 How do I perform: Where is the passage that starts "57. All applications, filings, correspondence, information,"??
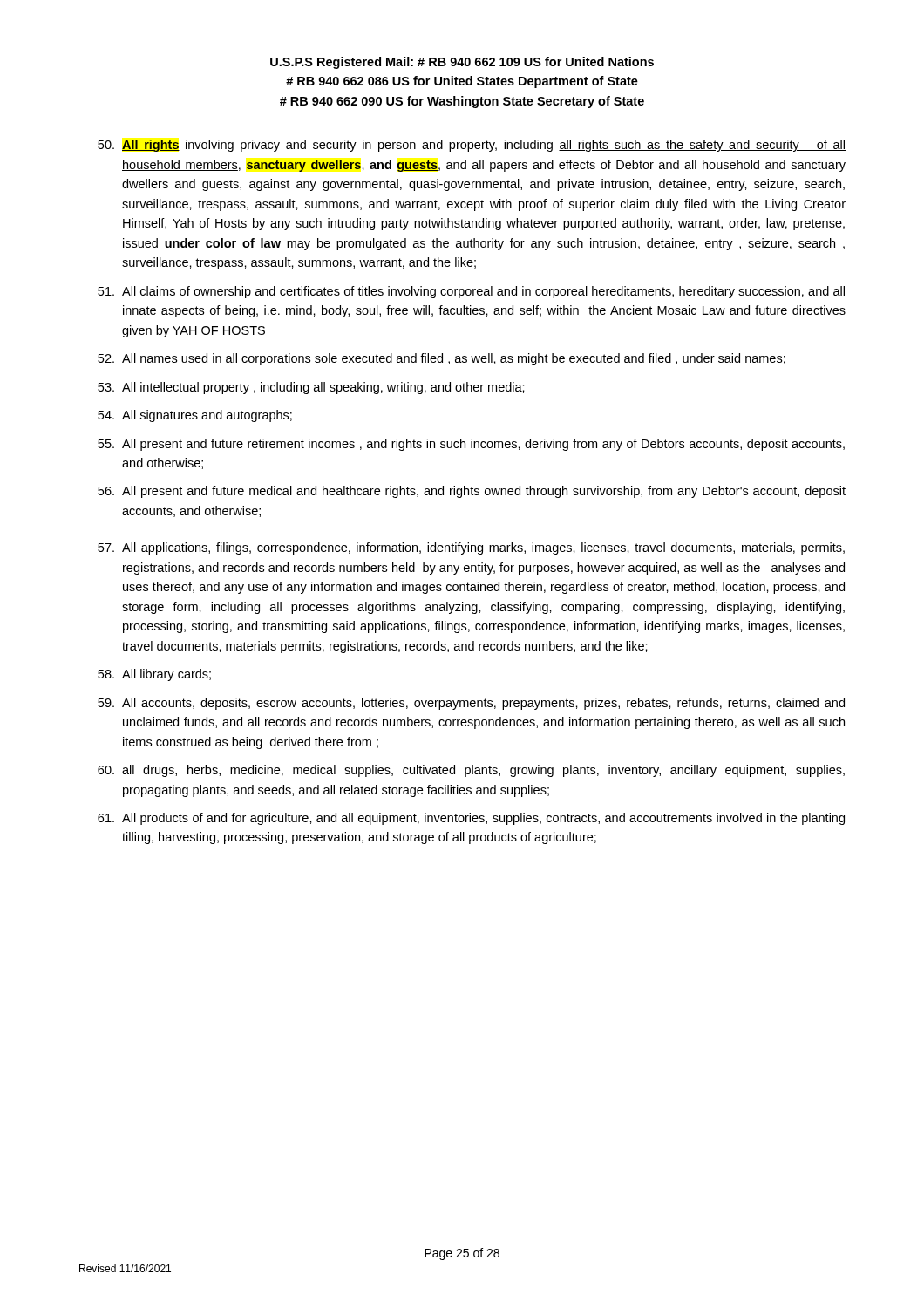(462, 597)
